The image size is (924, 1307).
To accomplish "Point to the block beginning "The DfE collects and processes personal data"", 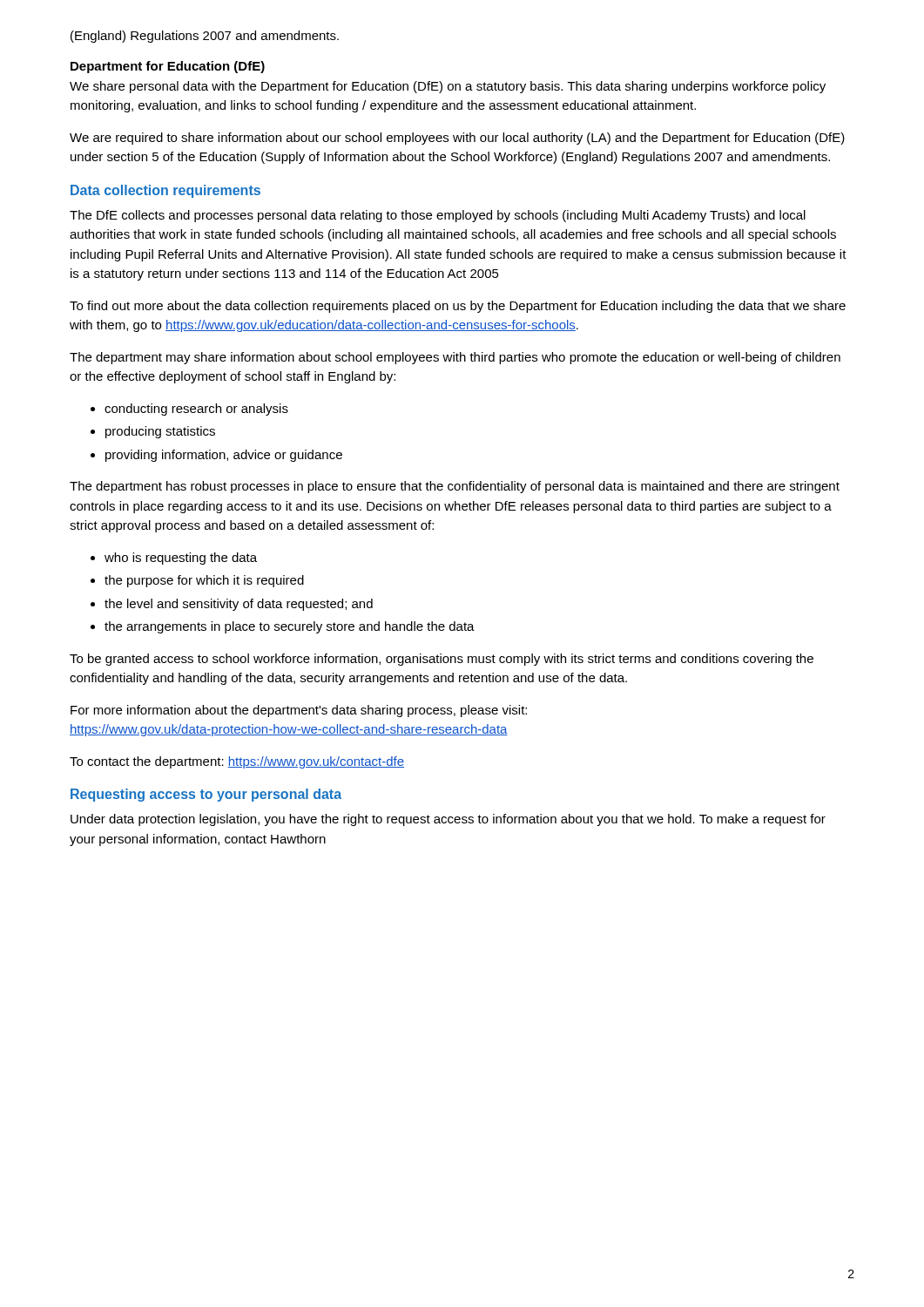I will click(458, 244).
